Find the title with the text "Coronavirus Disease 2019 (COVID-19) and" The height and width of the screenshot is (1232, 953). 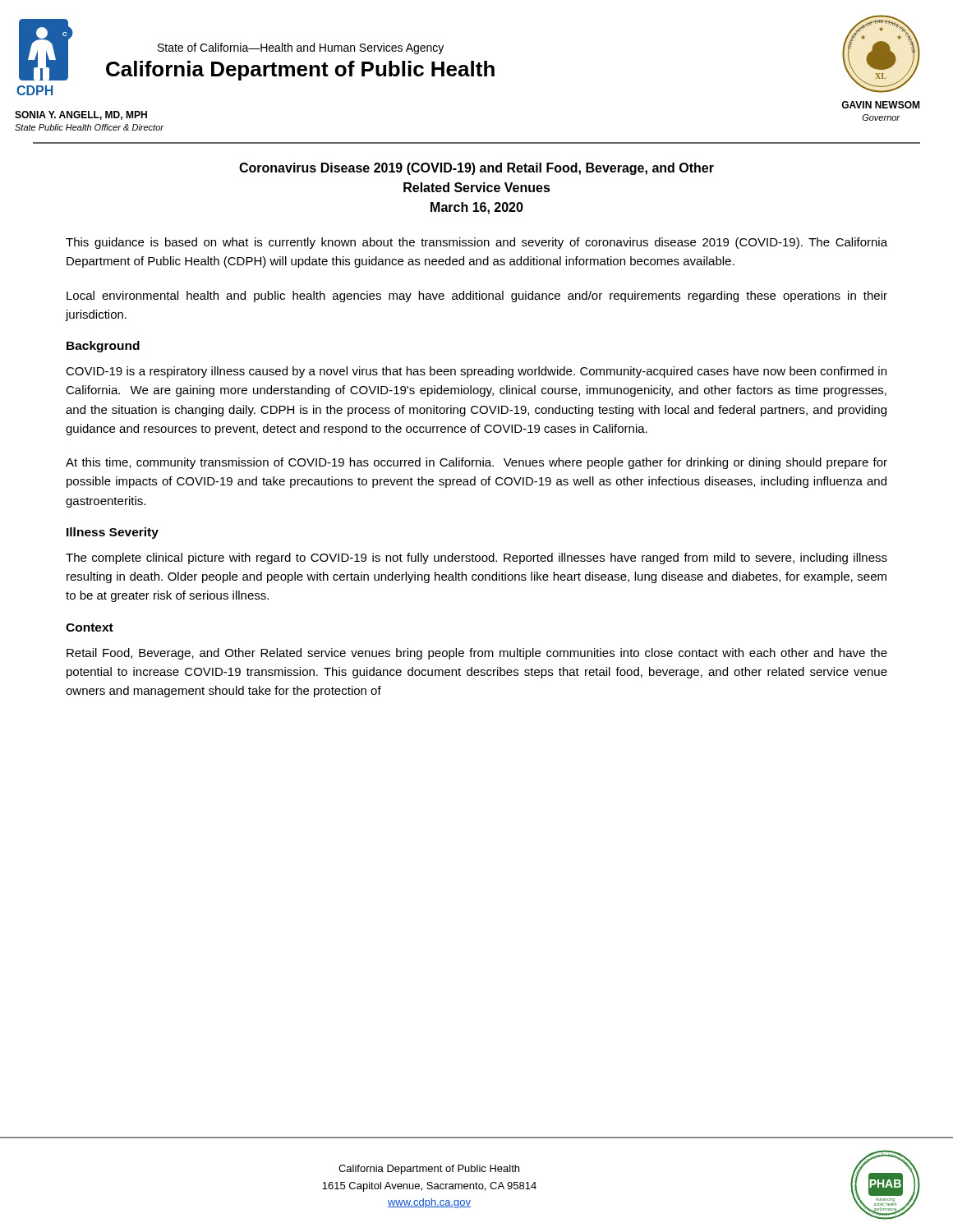pos(476,188)
